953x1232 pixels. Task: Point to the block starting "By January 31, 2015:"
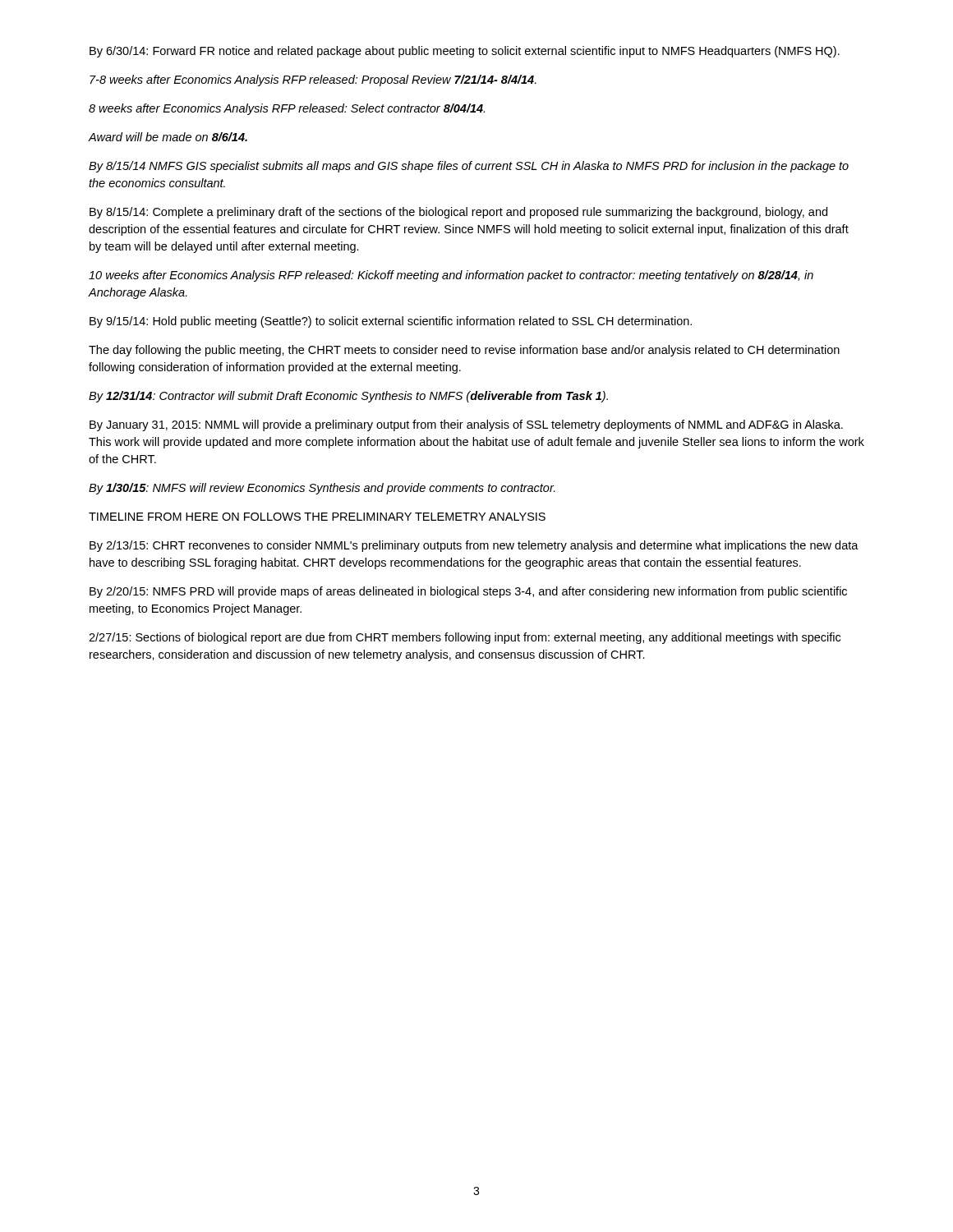pos(476,442)
